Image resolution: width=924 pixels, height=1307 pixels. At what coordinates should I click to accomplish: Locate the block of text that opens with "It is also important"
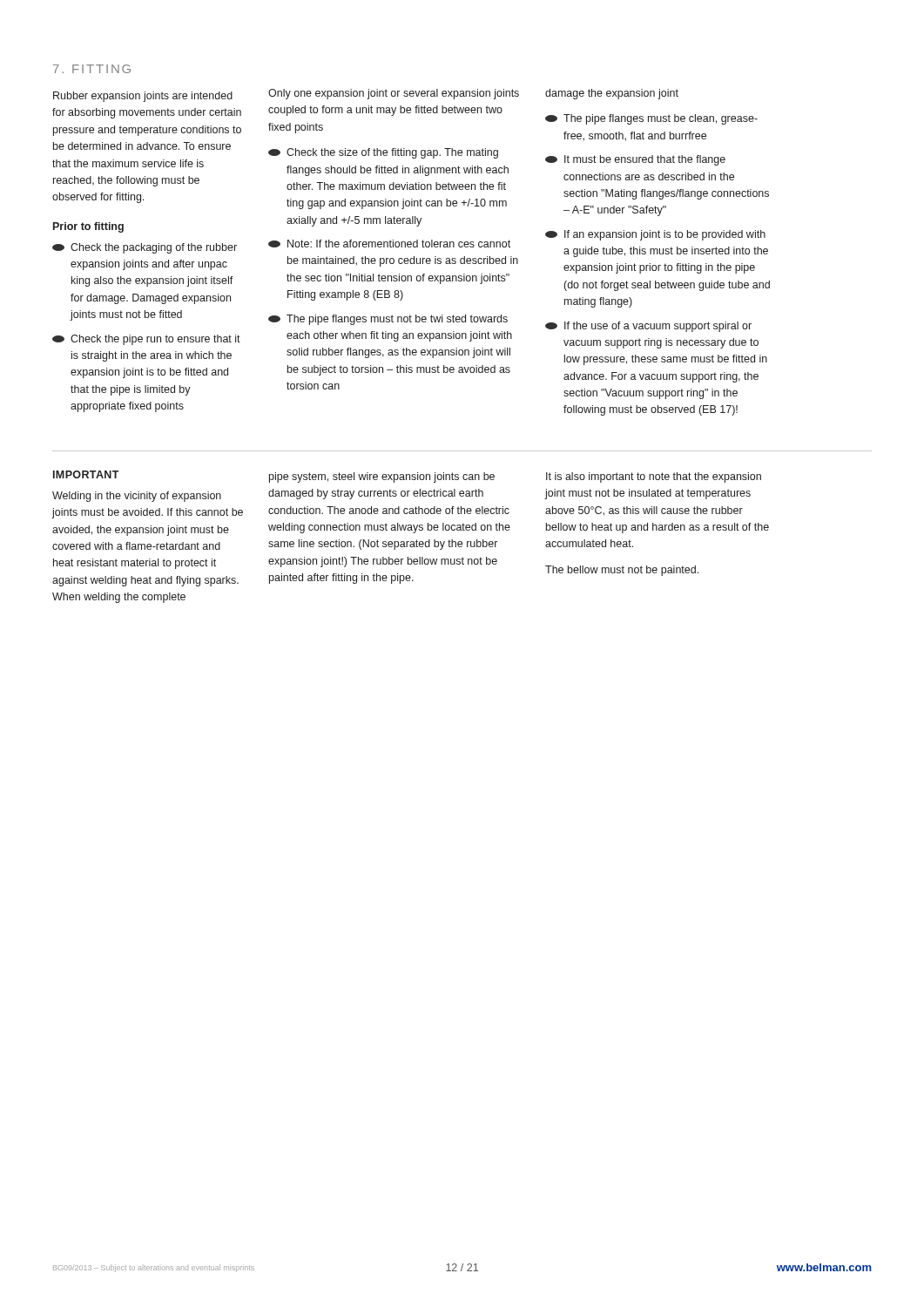tap(658, 524)
